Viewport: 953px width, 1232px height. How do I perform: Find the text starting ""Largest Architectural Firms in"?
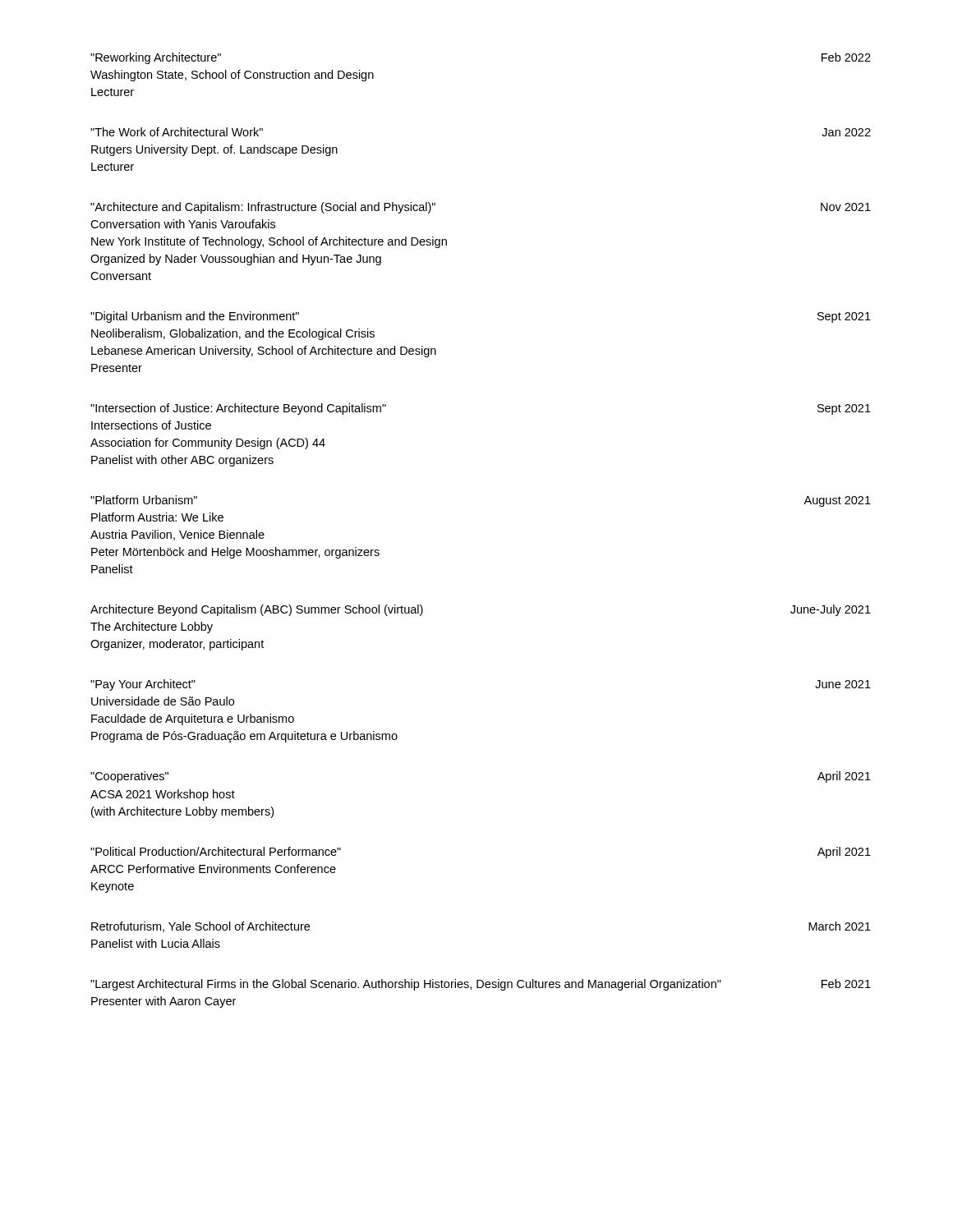(481, 993)
